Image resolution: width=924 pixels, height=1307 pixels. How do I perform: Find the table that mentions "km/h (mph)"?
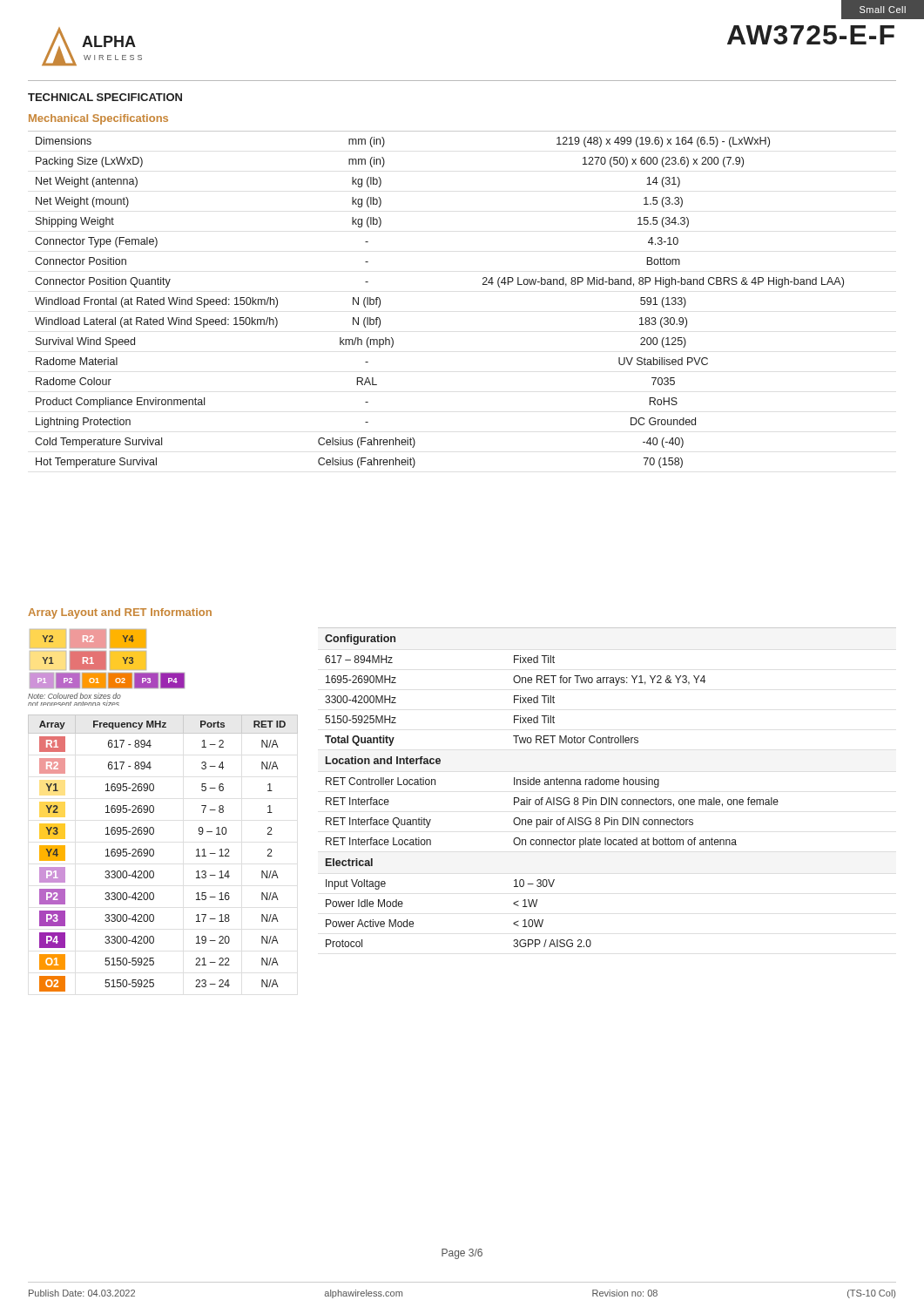tap(462, 301)
